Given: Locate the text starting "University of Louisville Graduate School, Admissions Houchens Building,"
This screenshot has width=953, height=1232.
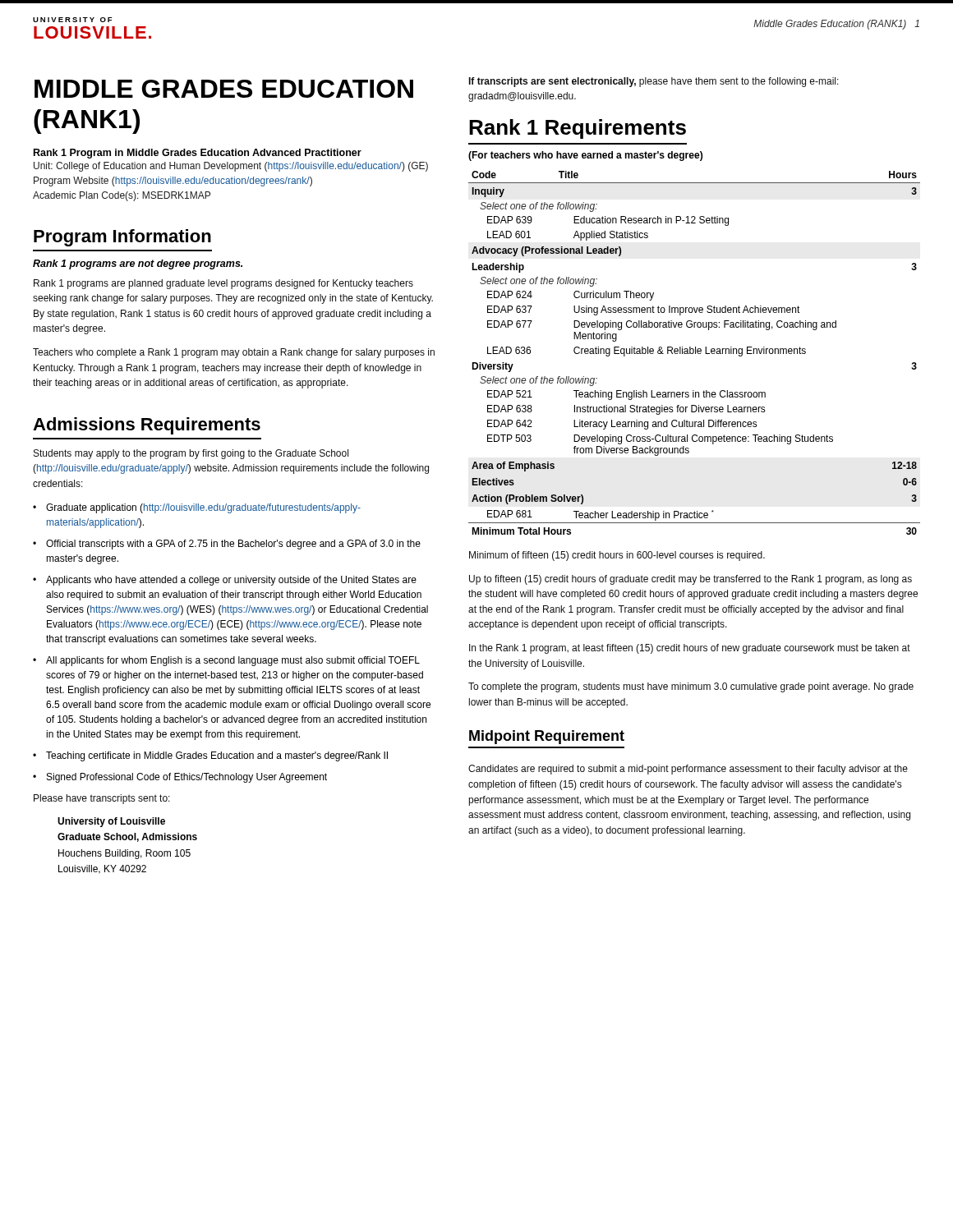Looking at the screenshot, I should (111, 822).
